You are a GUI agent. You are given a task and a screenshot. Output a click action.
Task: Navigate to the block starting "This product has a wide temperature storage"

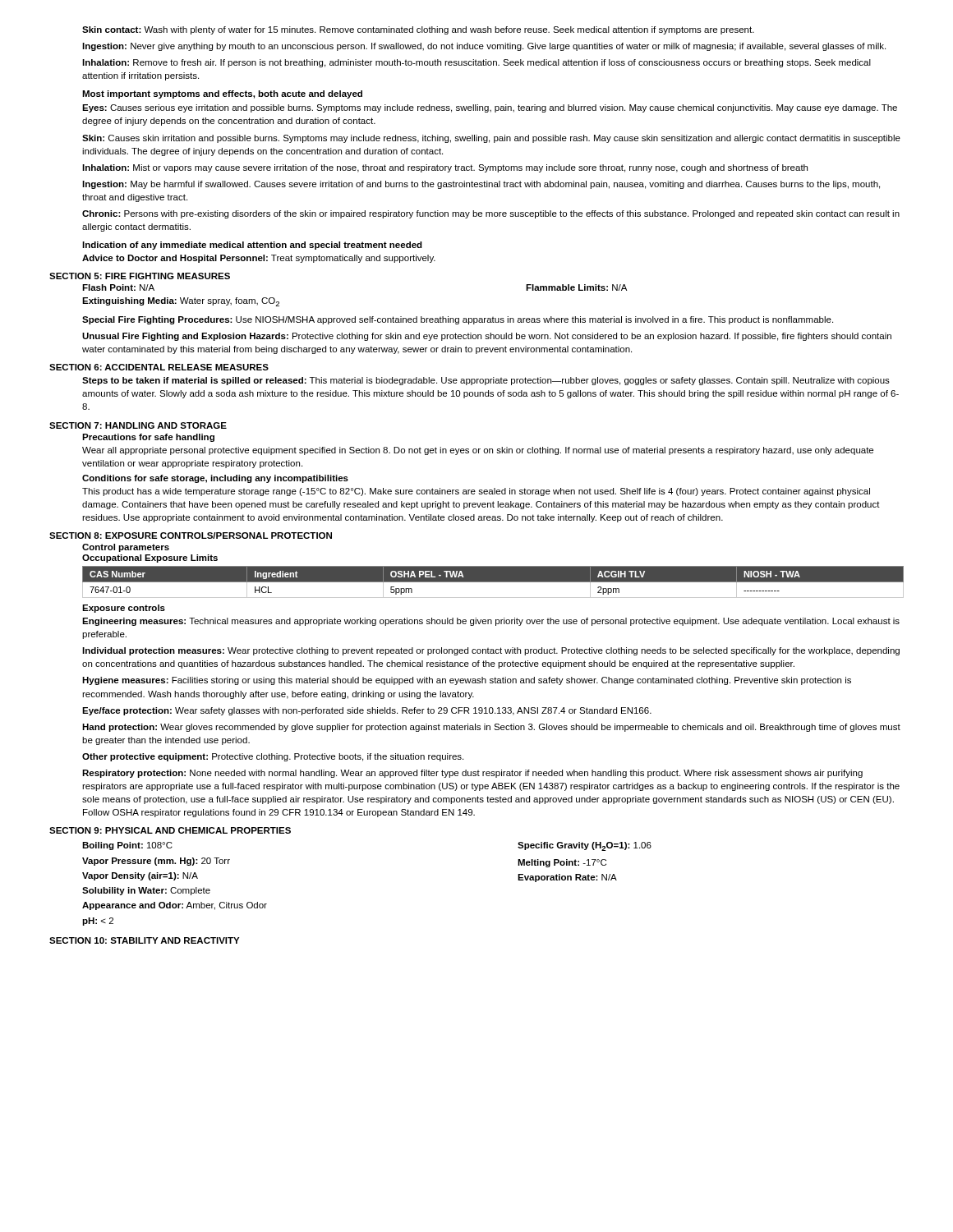pos(493,504)
